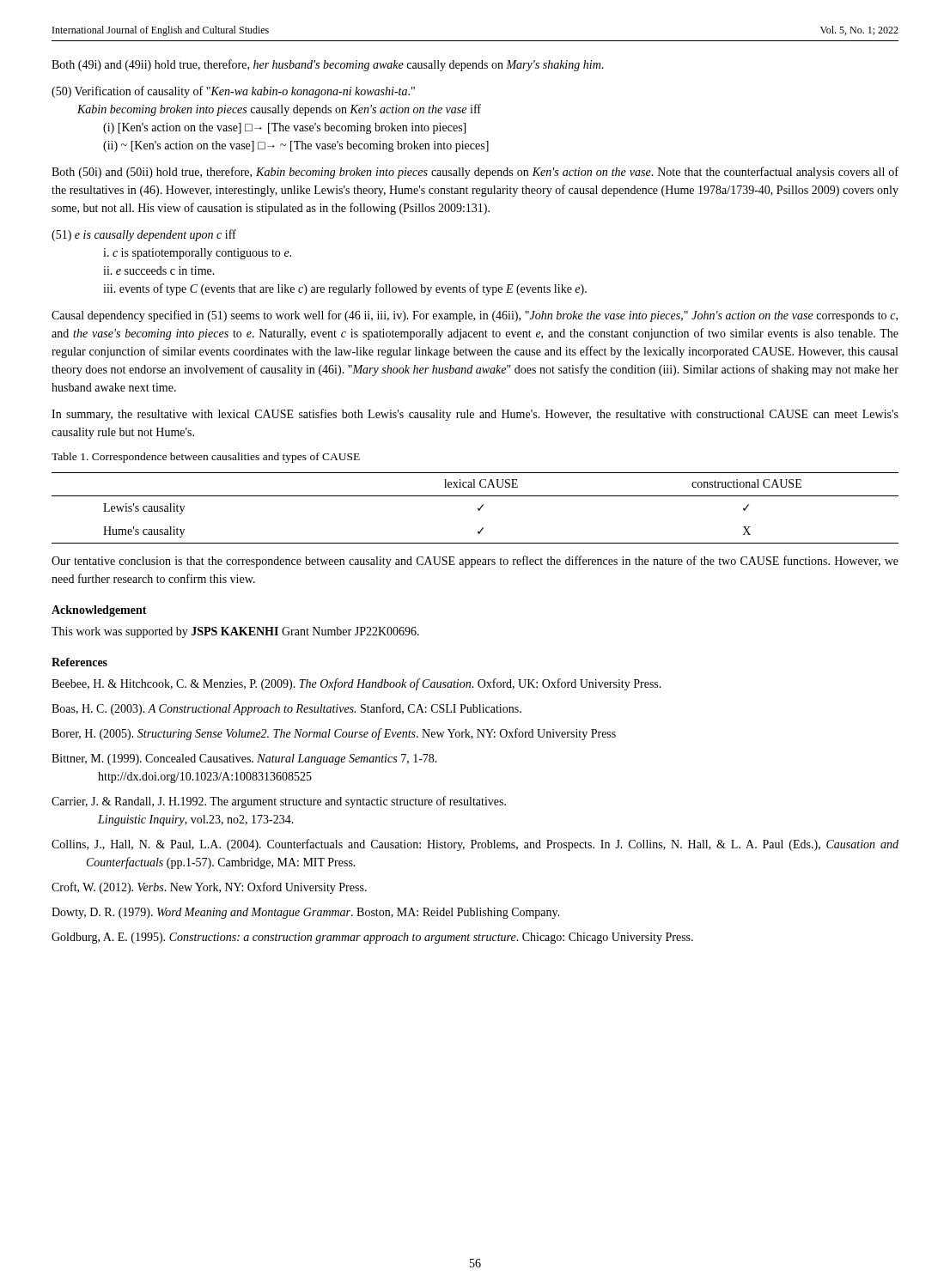This screenshot has height=1288, width=950.
Task: Locate the text block with the text "Our tentative conclusion is that the correspondence between"
Action: [475, 570]
